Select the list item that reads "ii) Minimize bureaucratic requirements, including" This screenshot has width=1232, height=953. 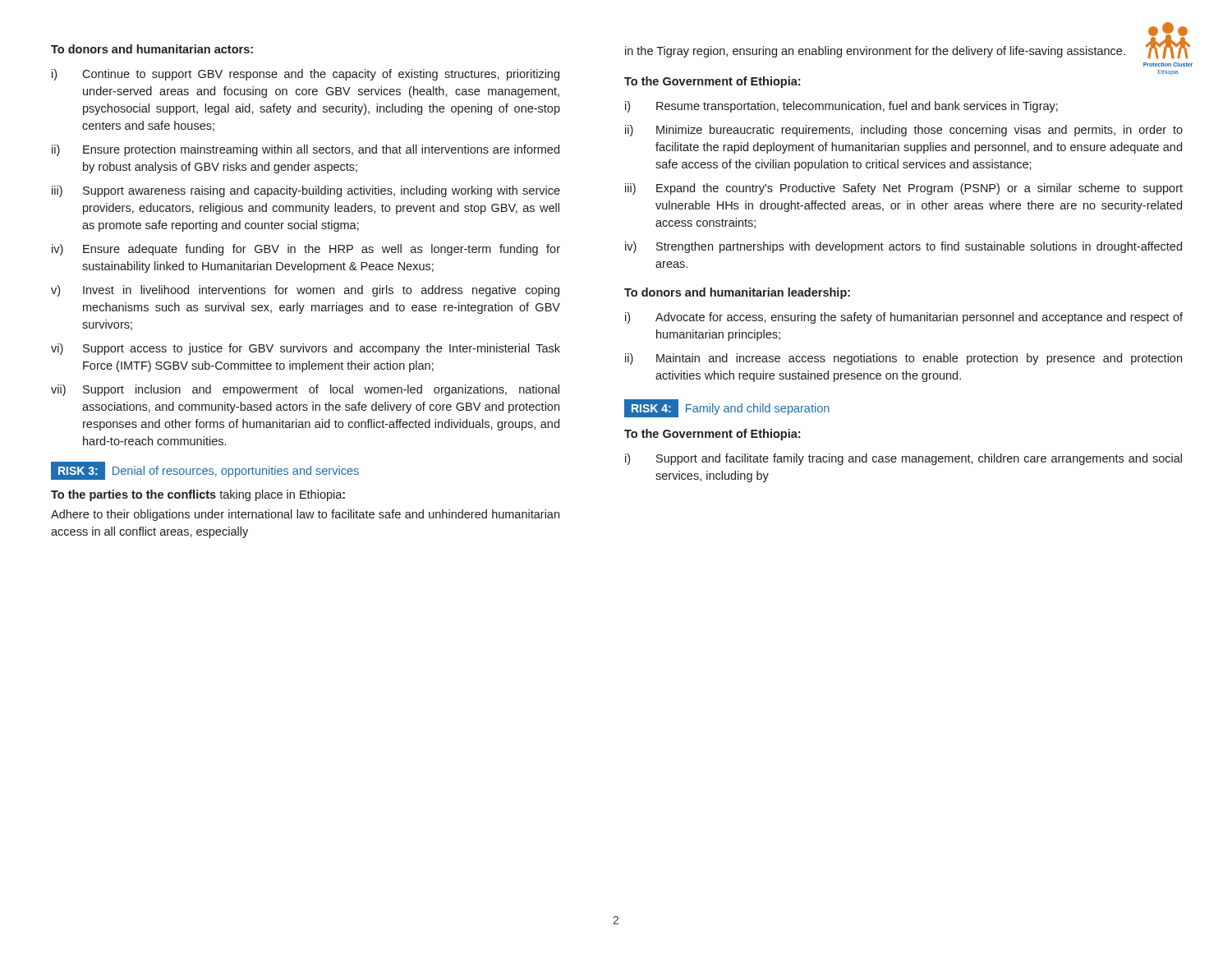pos(903,148)
